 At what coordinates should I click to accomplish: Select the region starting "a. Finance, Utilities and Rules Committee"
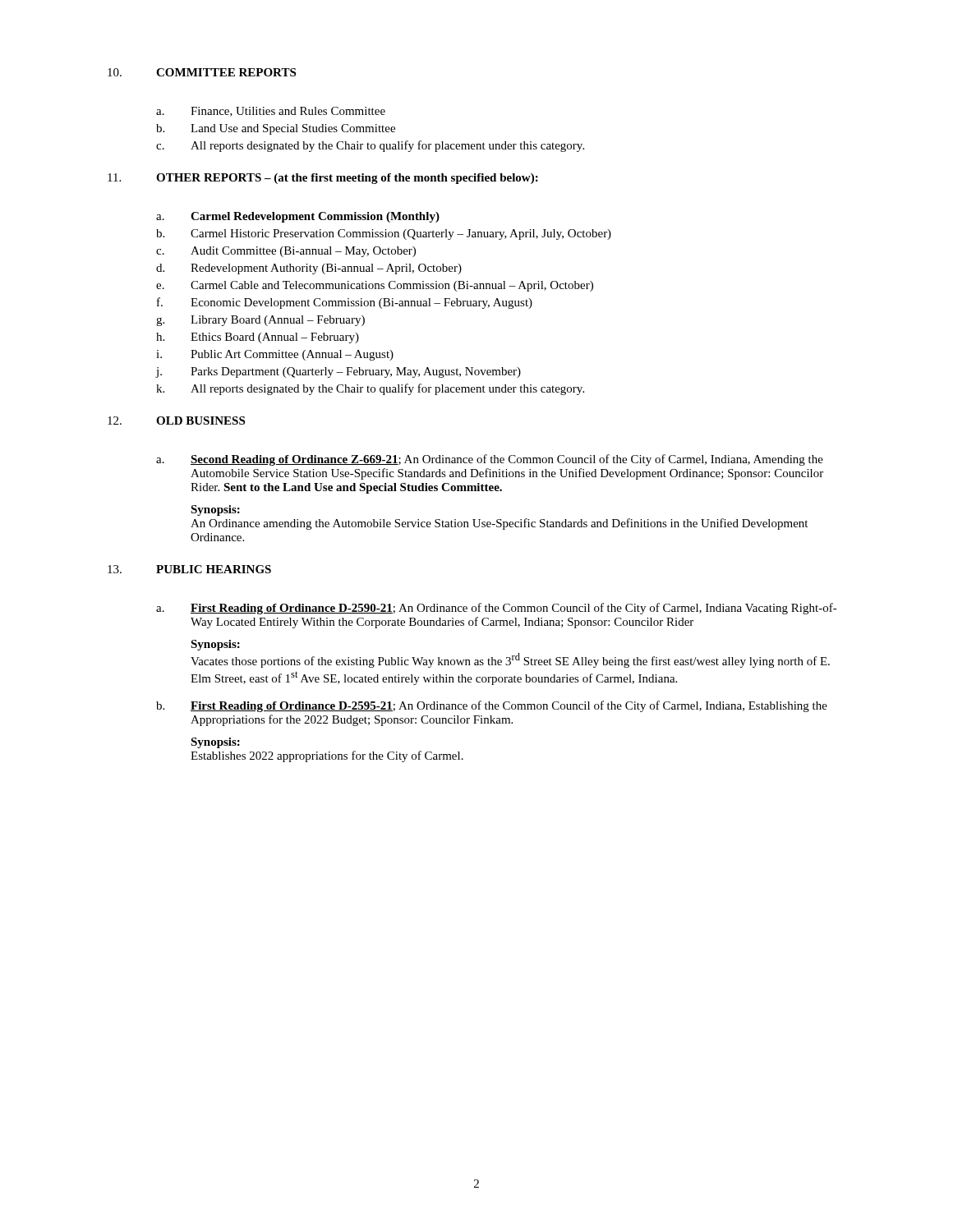tap(271, 112)
